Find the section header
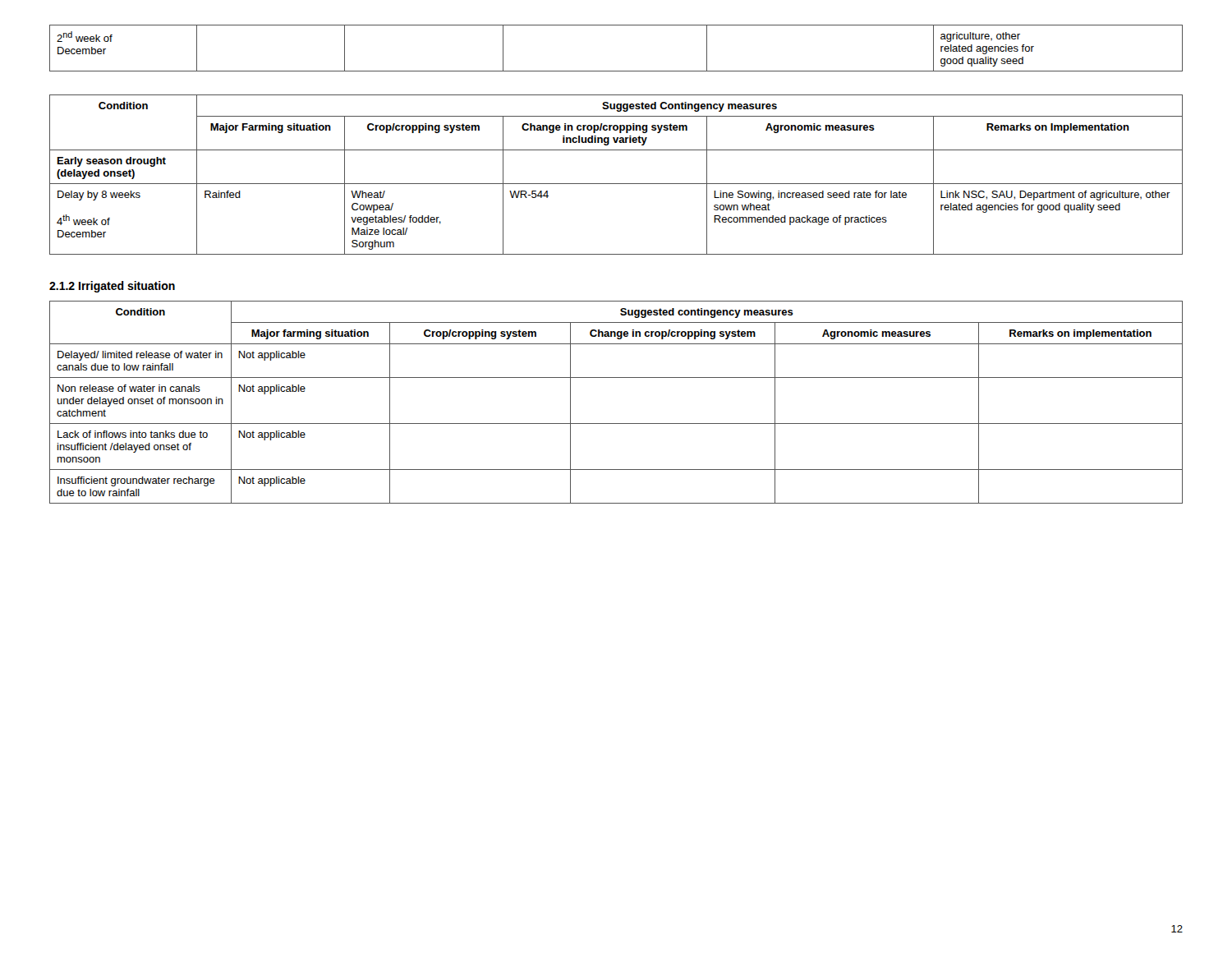 [x=112, y=286]
